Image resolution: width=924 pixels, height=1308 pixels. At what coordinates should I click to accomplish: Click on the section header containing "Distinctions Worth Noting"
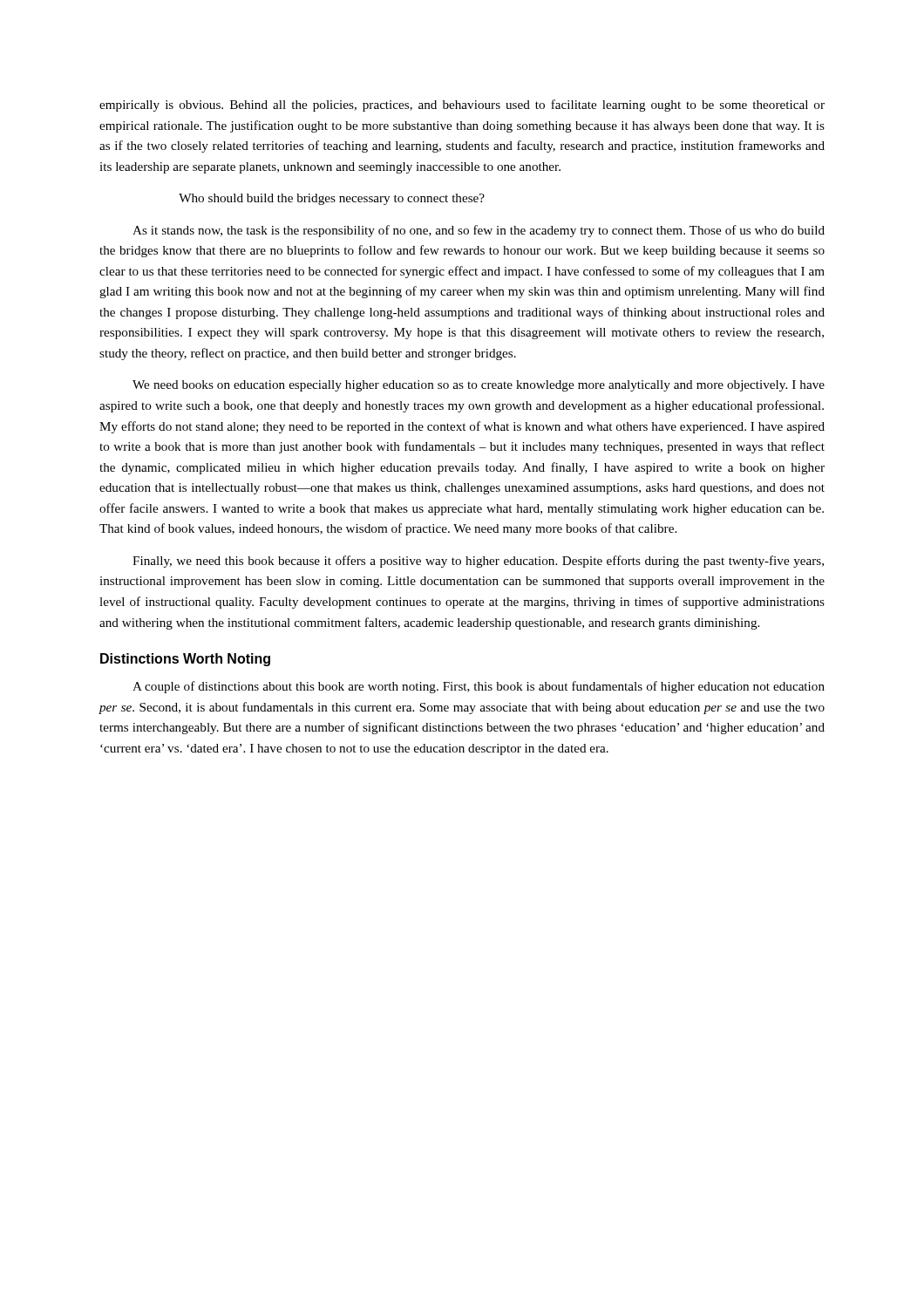(185, 659)
